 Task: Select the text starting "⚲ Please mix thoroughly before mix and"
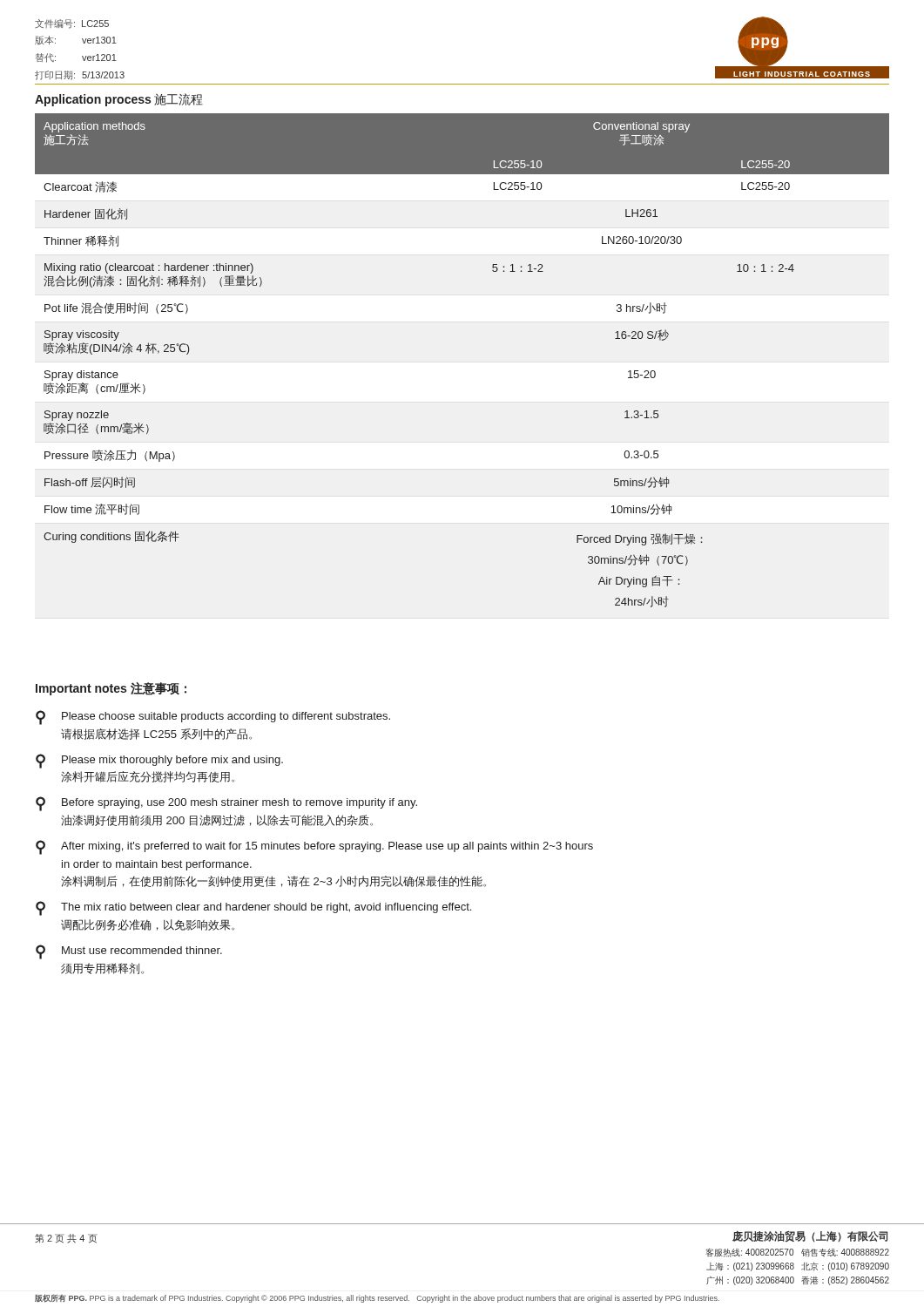159,769
